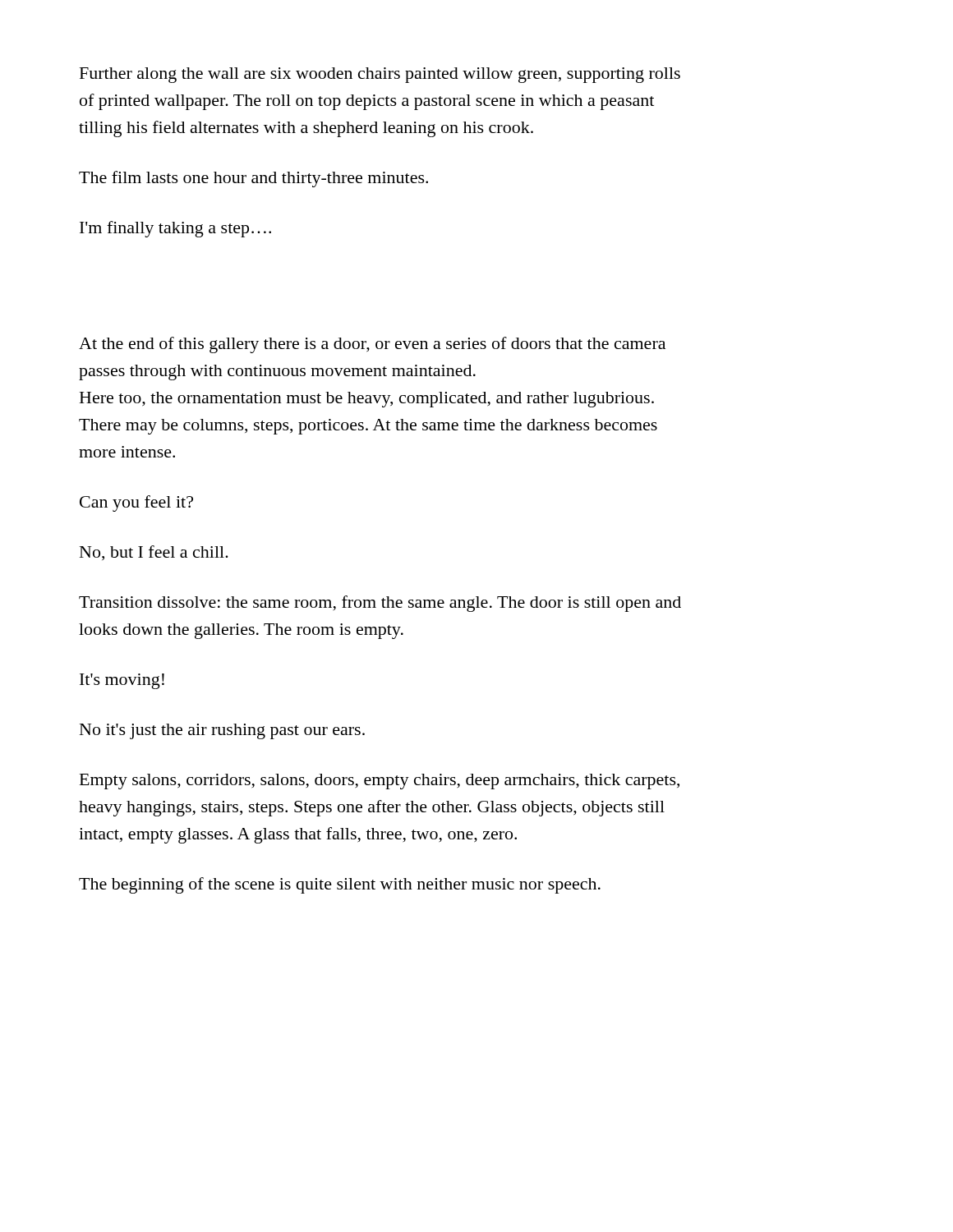This screenshot has width=953, height=1232.
Task: Locate the block of text that opens with "The beginning of the scene is"
Action: [340, 883]
